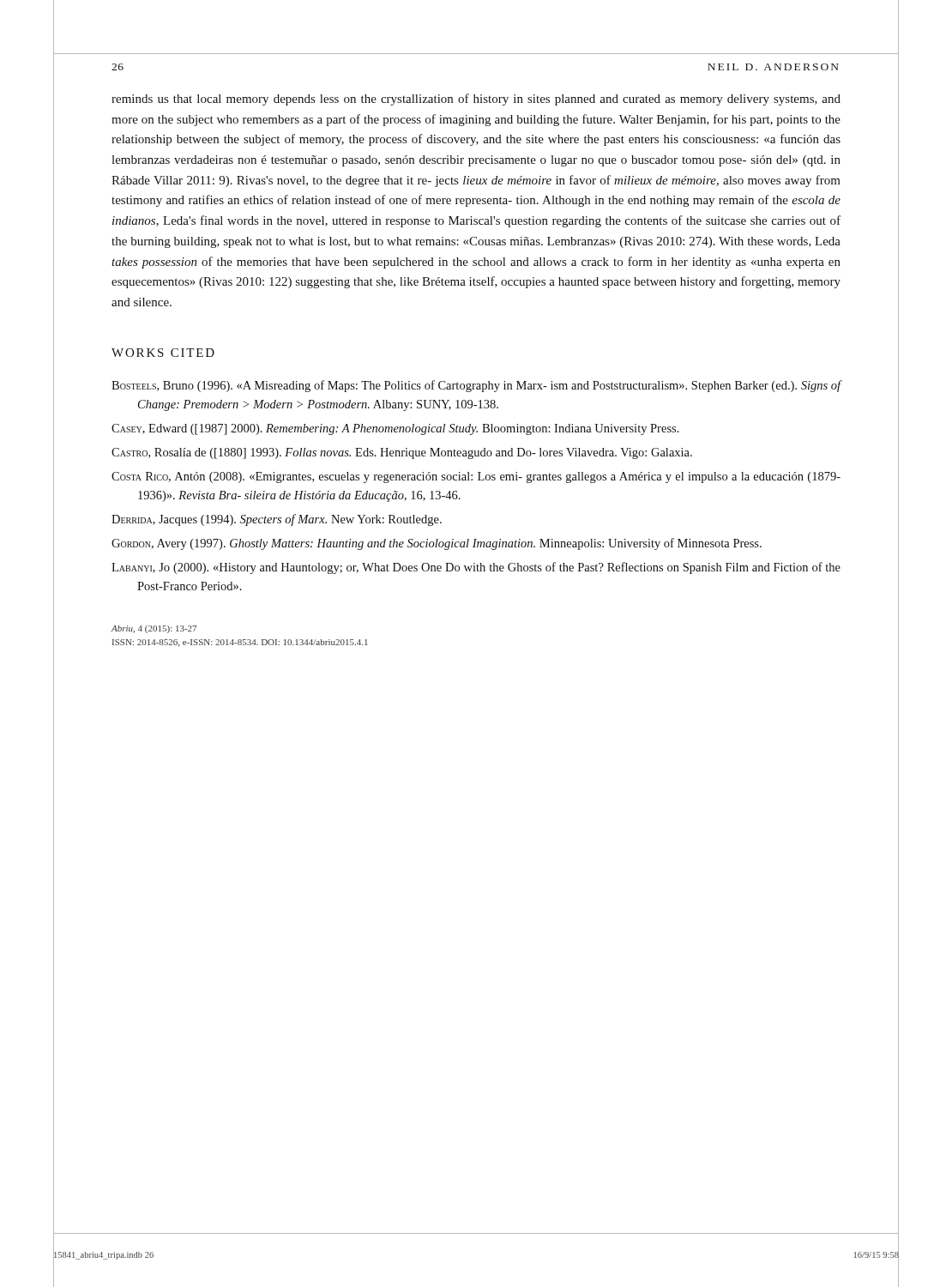Locate the list item that reads "Derrida, Jacques (1994). Specters of Marx."
Image resolution: width=952 pixels, height=1287 pixels.
pos(277,519)
